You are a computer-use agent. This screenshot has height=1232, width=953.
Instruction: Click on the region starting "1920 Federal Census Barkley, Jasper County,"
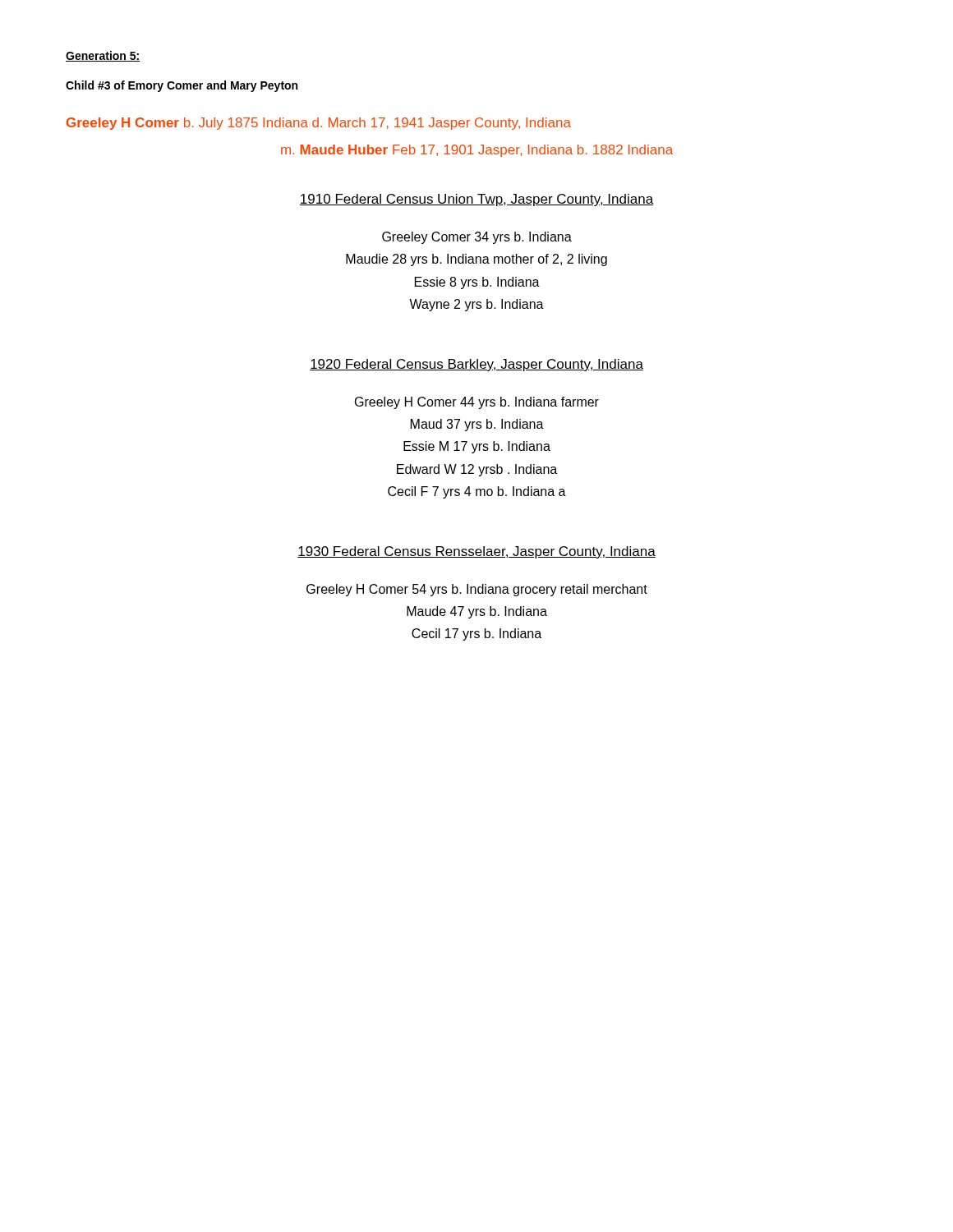coord(476,364)
